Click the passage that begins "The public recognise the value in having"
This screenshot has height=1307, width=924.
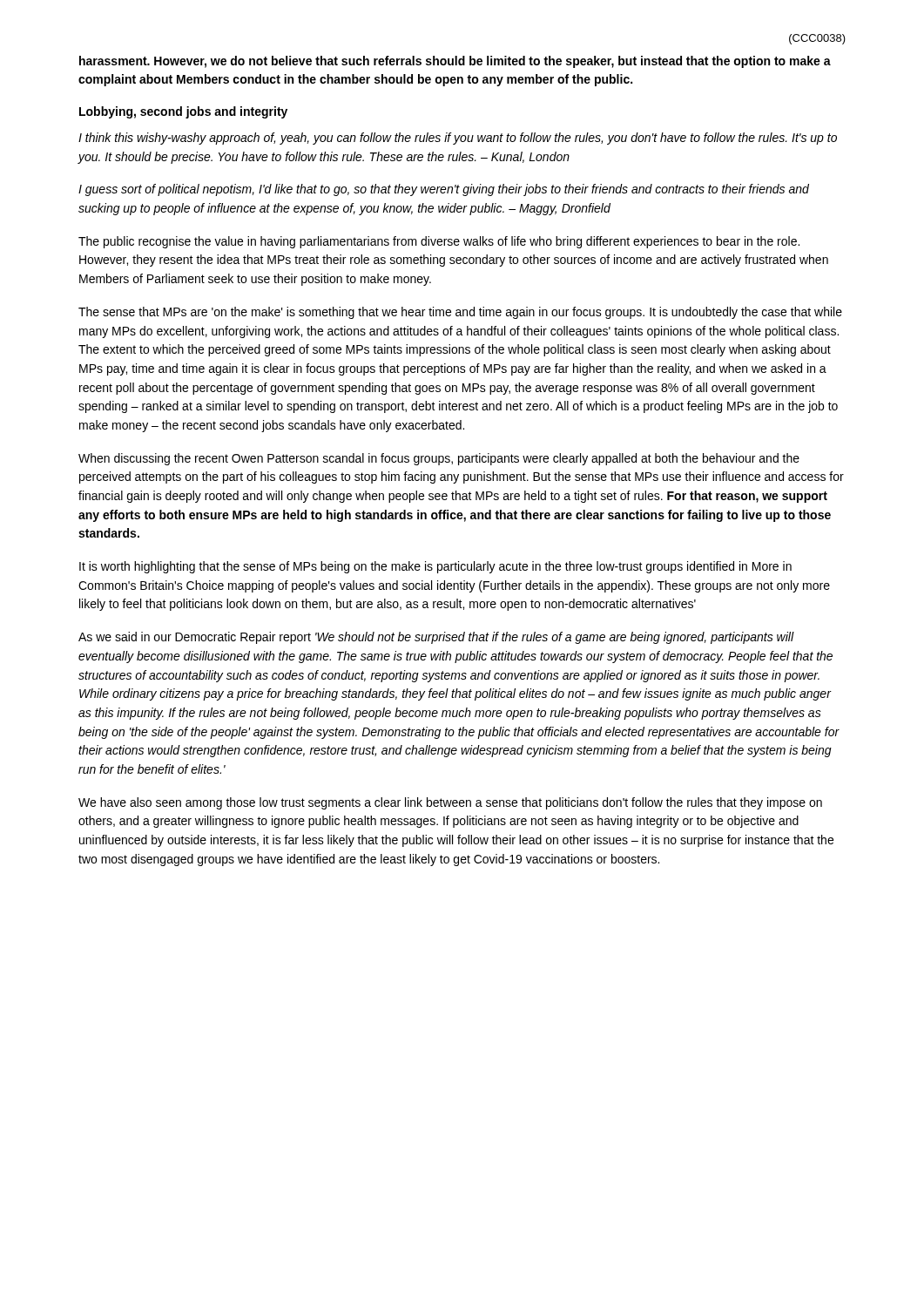tap(453, 260)
